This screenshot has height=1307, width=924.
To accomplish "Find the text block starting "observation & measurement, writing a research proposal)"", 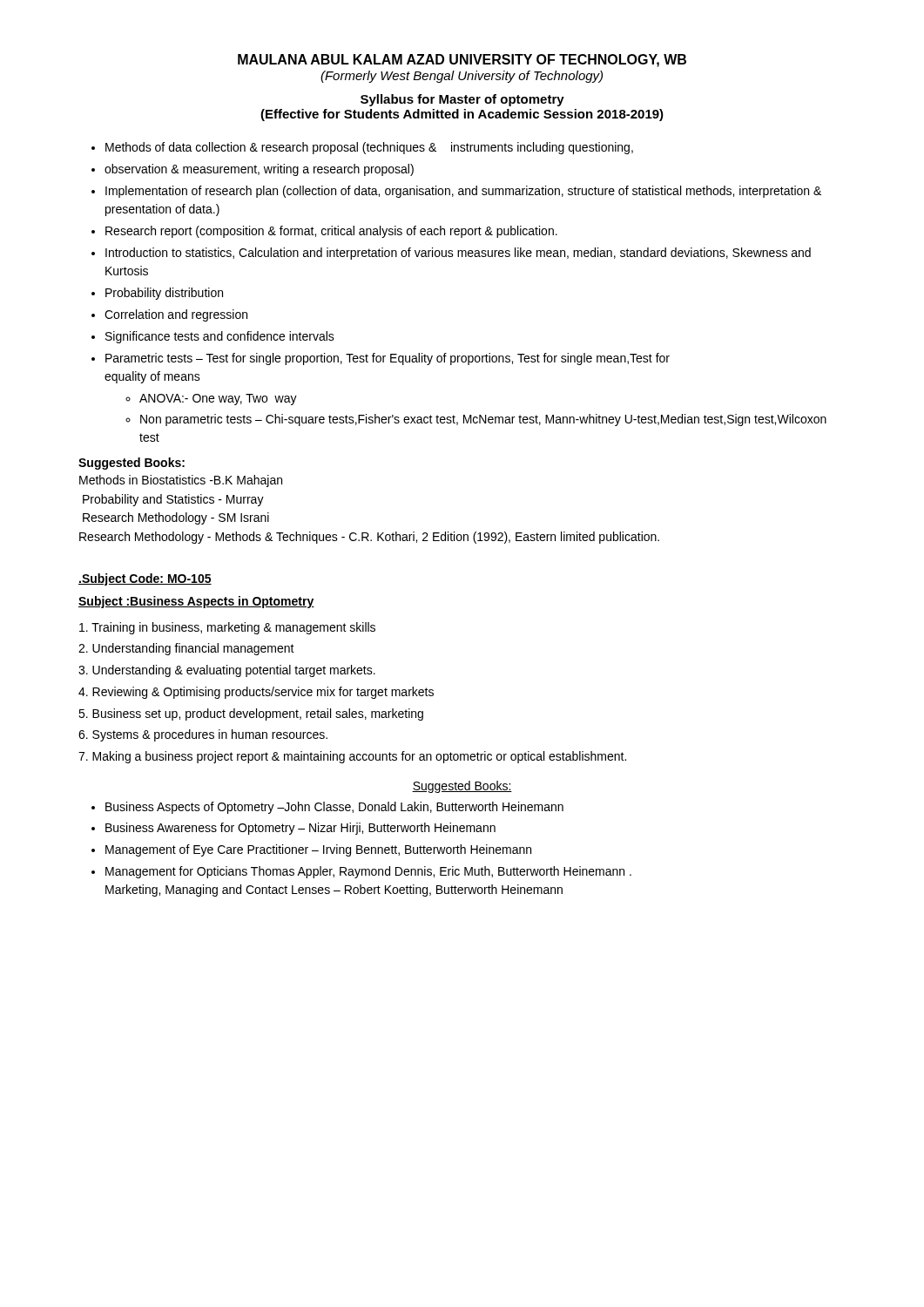I will (259, 169).
